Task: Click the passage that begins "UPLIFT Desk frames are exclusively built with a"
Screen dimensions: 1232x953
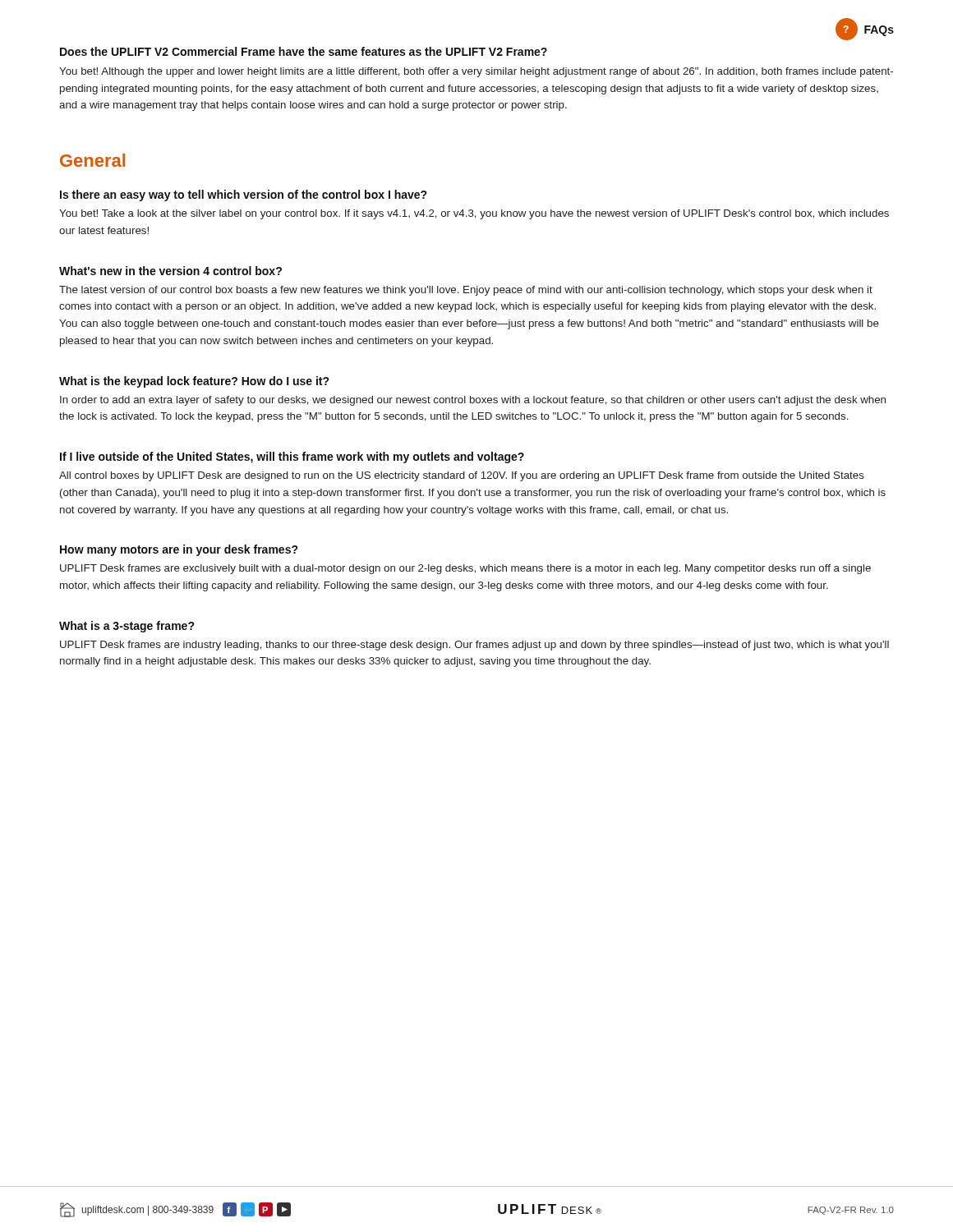Action: 465,577
